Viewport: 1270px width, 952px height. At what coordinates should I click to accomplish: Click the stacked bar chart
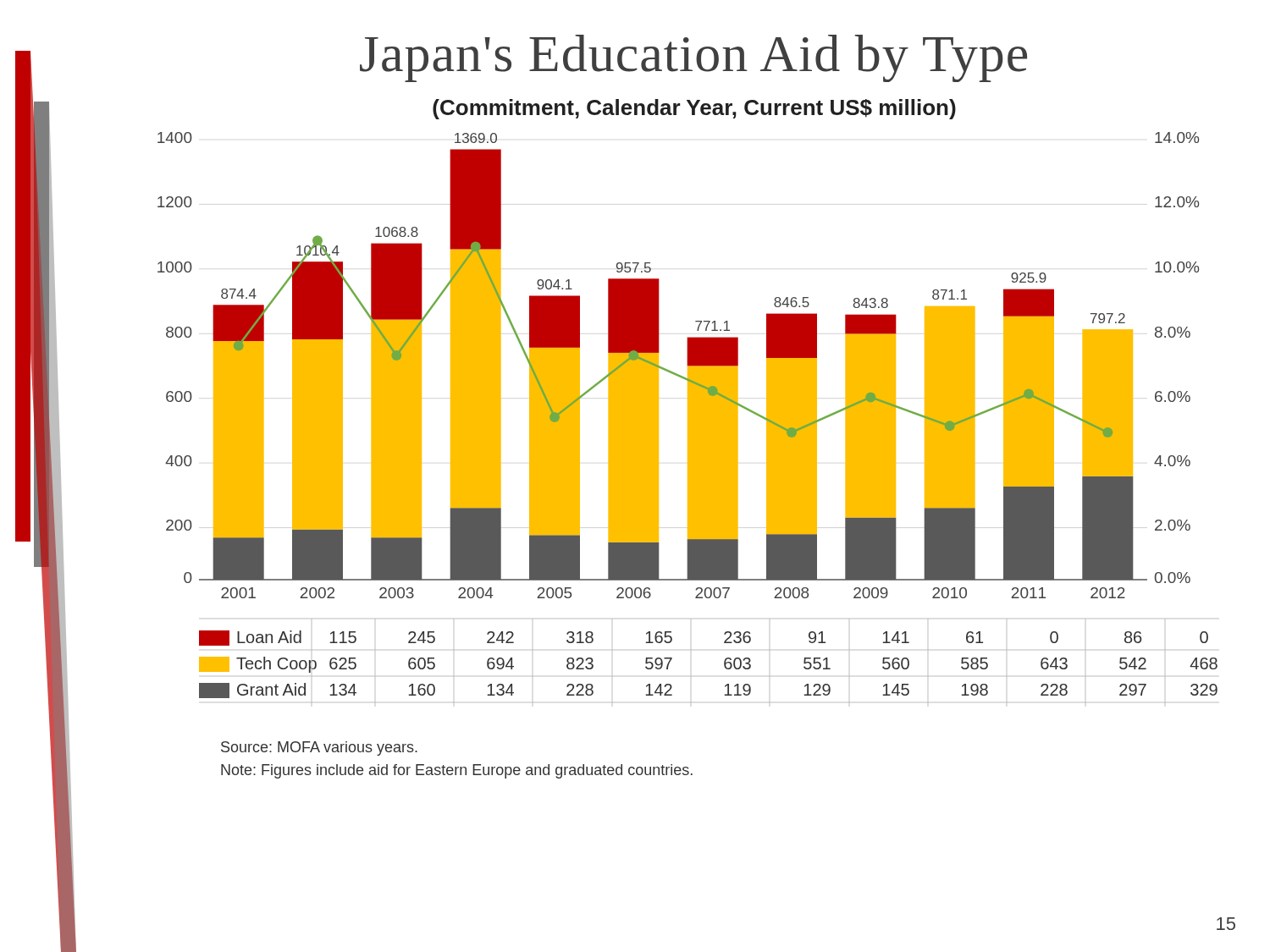[x=677, y=419]
